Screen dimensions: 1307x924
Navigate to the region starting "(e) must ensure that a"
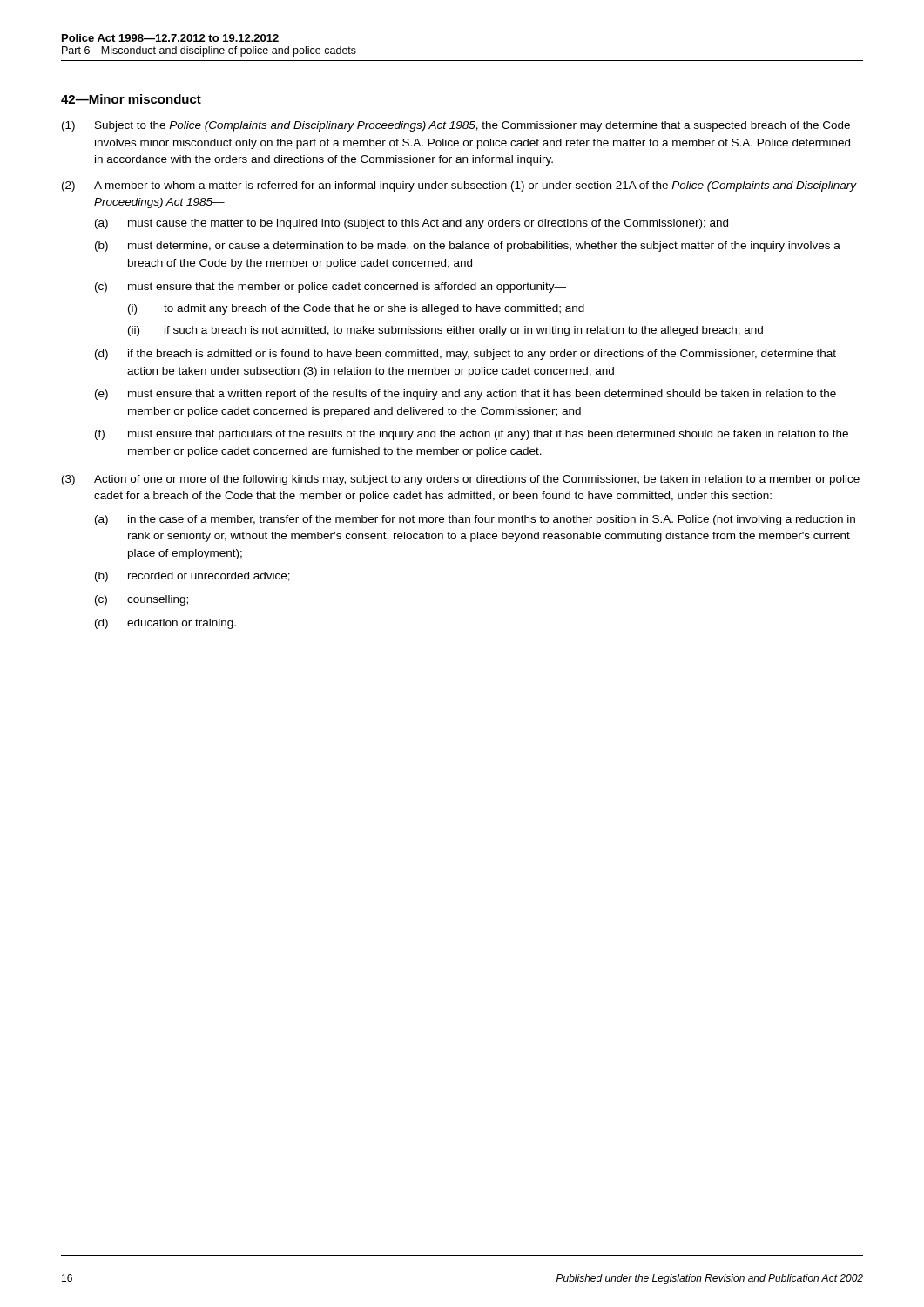(x=479, y=402)
